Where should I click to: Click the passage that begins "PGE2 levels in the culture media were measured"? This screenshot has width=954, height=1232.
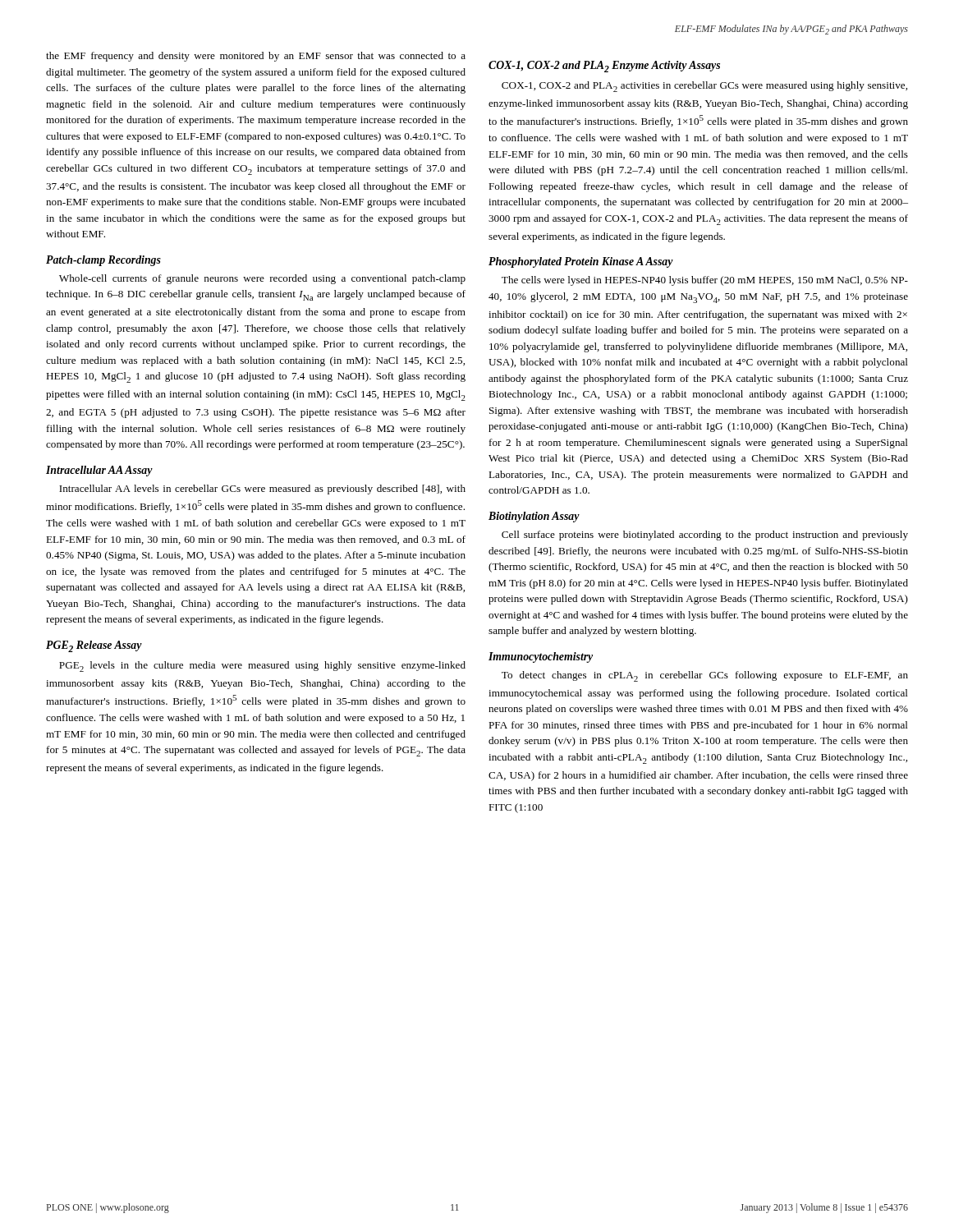[x=256, y=716]
